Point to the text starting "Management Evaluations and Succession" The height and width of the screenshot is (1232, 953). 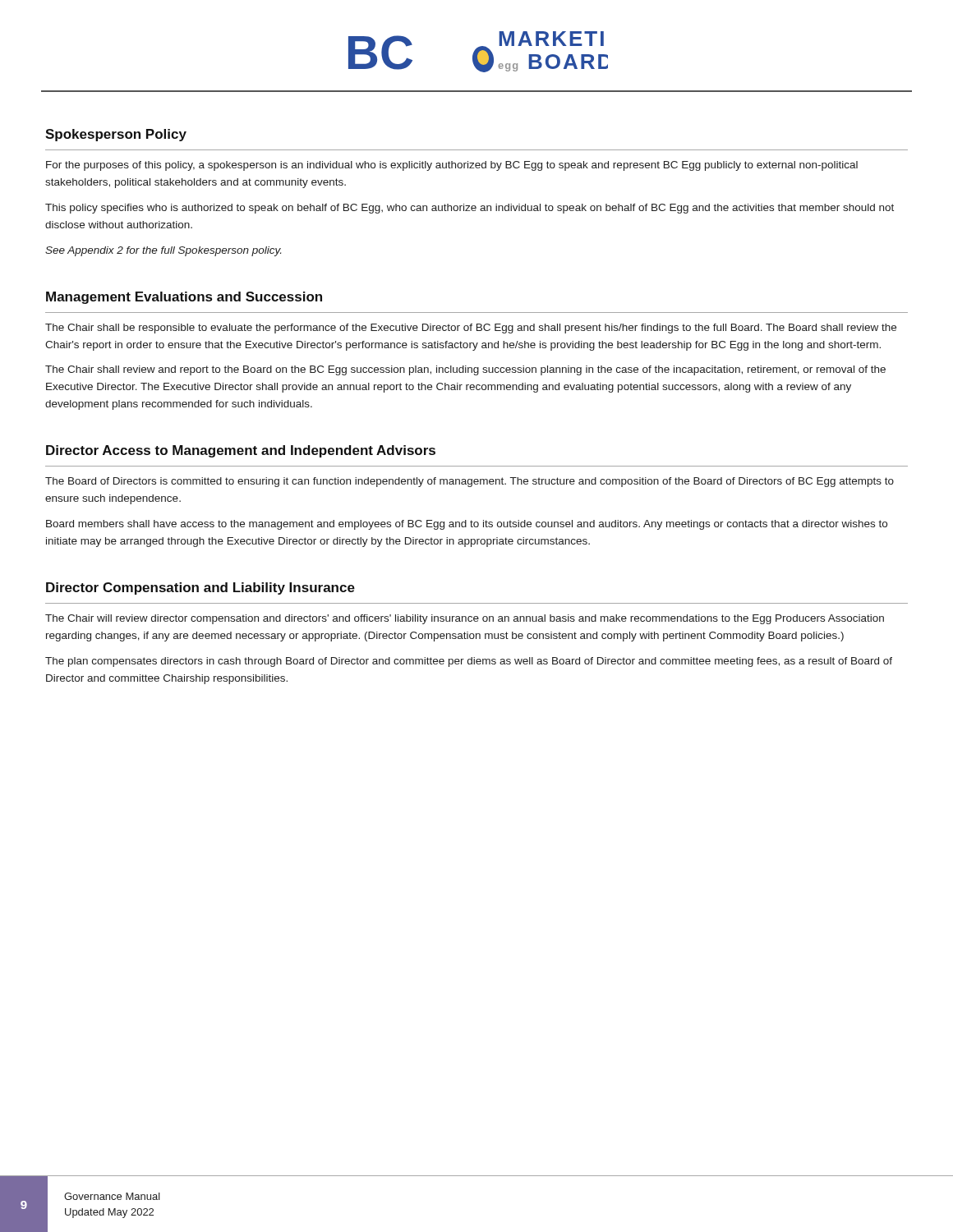click(x=184, y=298)
